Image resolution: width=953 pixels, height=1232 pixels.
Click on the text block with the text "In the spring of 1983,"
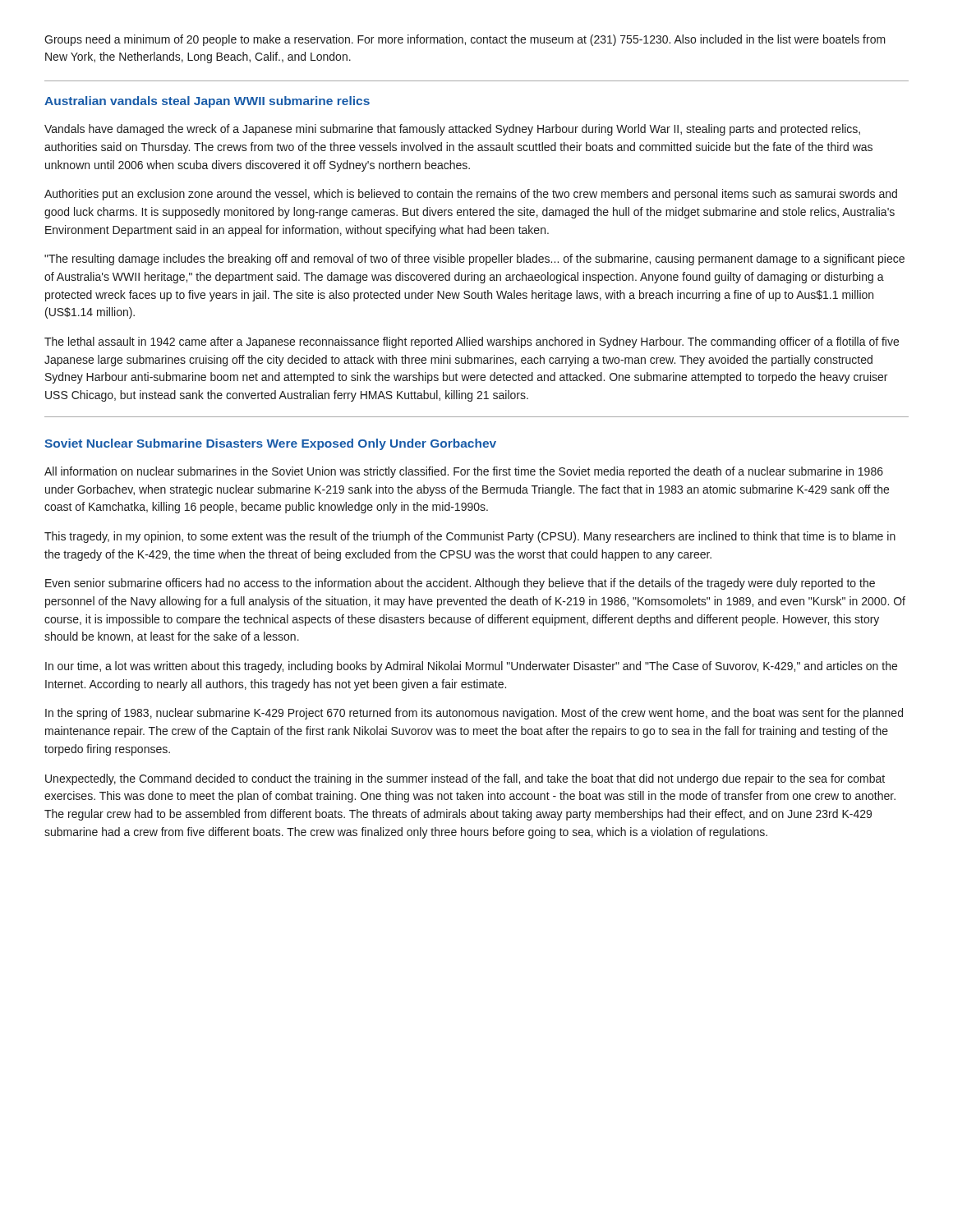pos(474,731)
